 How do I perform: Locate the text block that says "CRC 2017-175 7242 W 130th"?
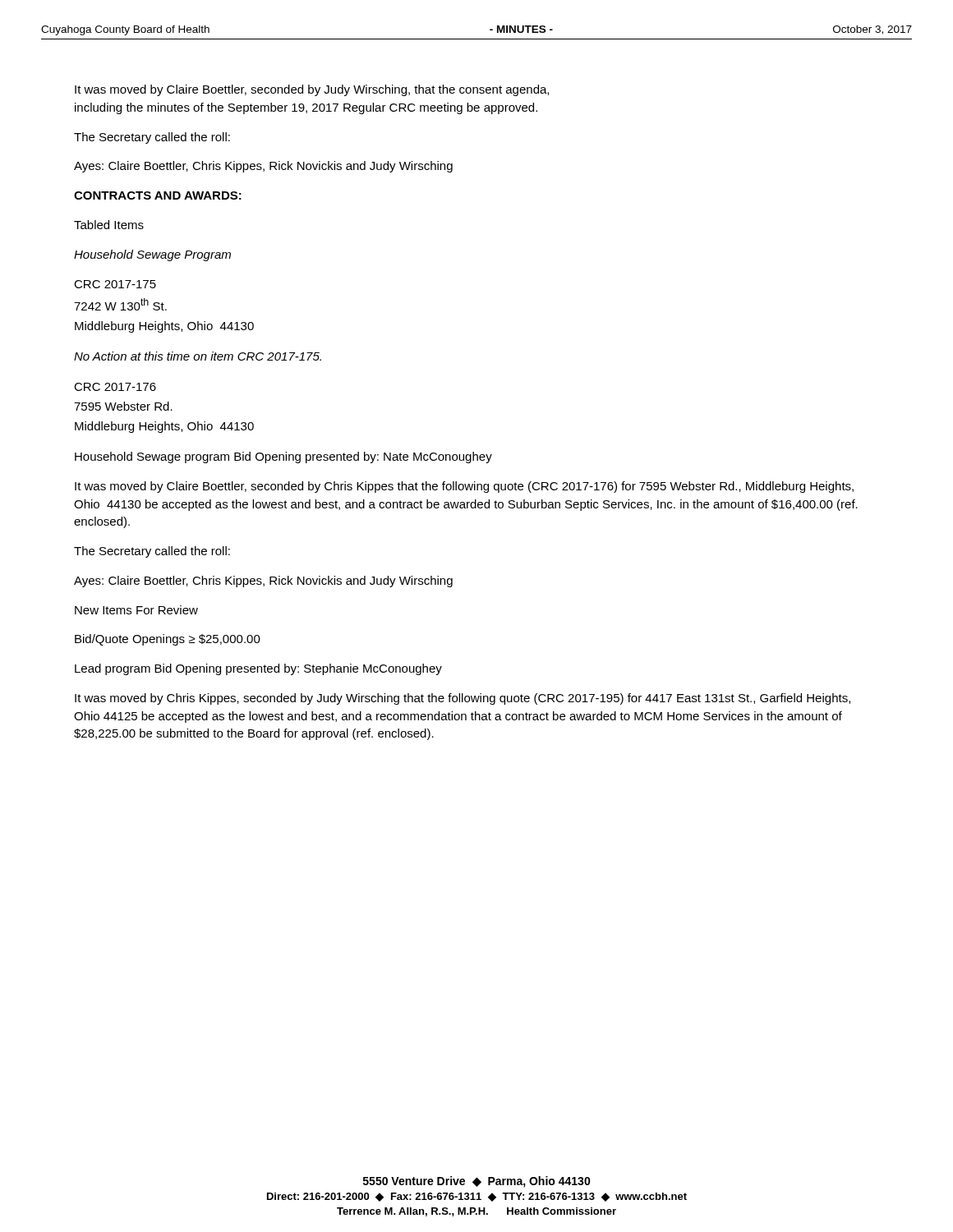coord(164,305)
